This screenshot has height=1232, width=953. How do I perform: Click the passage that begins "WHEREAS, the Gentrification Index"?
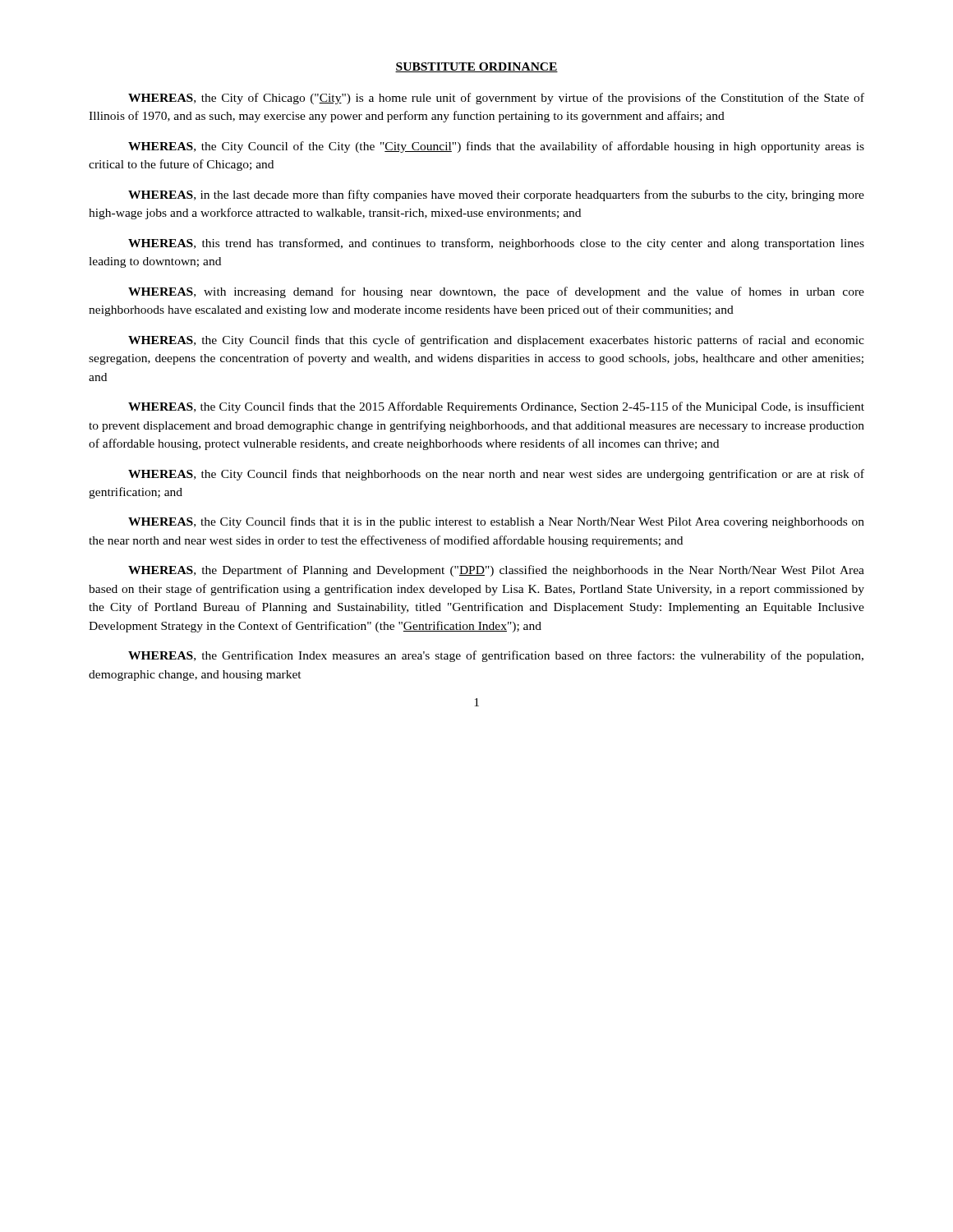pyautogui.click(x=476, y=664)
